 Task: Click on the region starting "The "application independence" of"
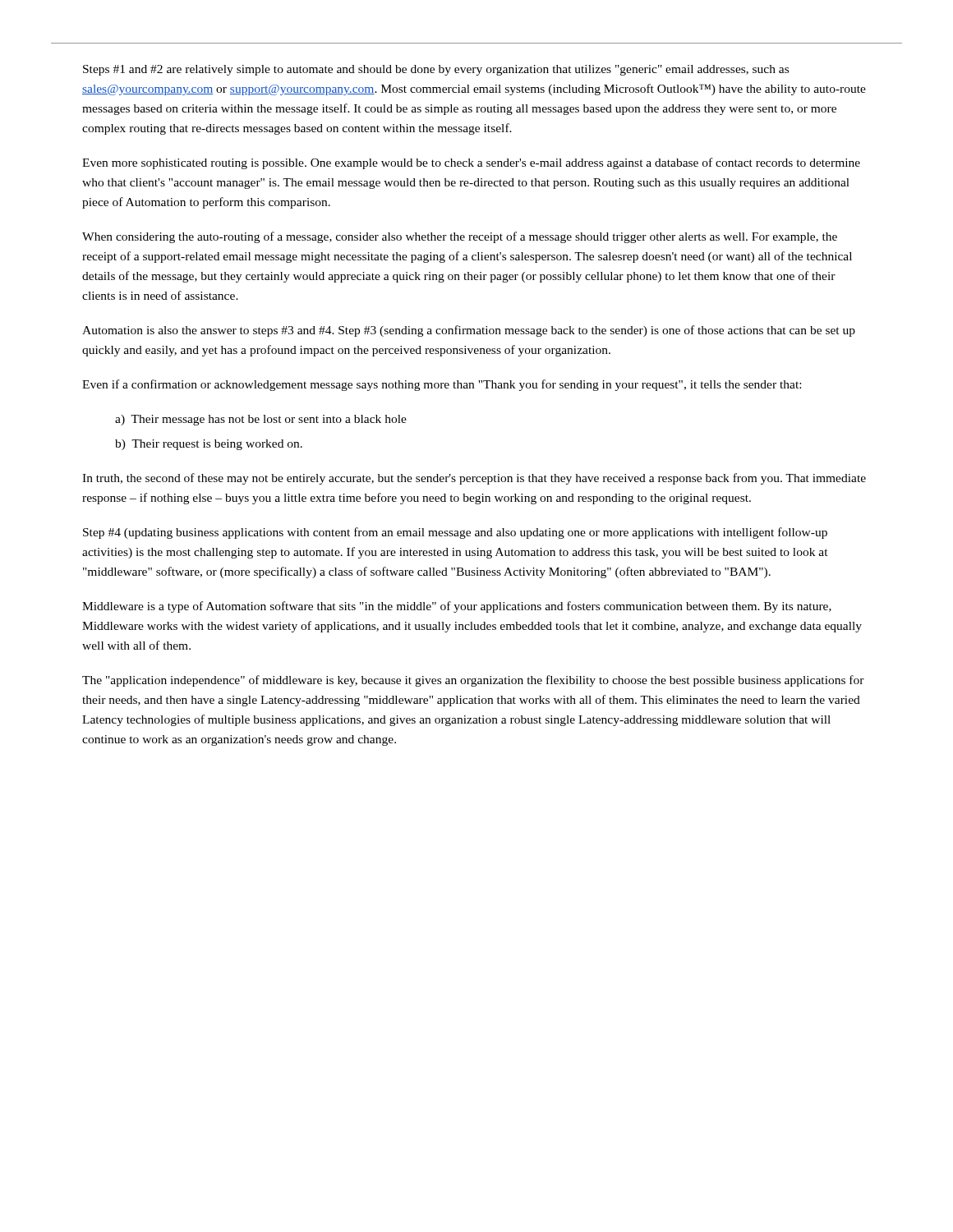pyautogui.click(x=473, y=710)
